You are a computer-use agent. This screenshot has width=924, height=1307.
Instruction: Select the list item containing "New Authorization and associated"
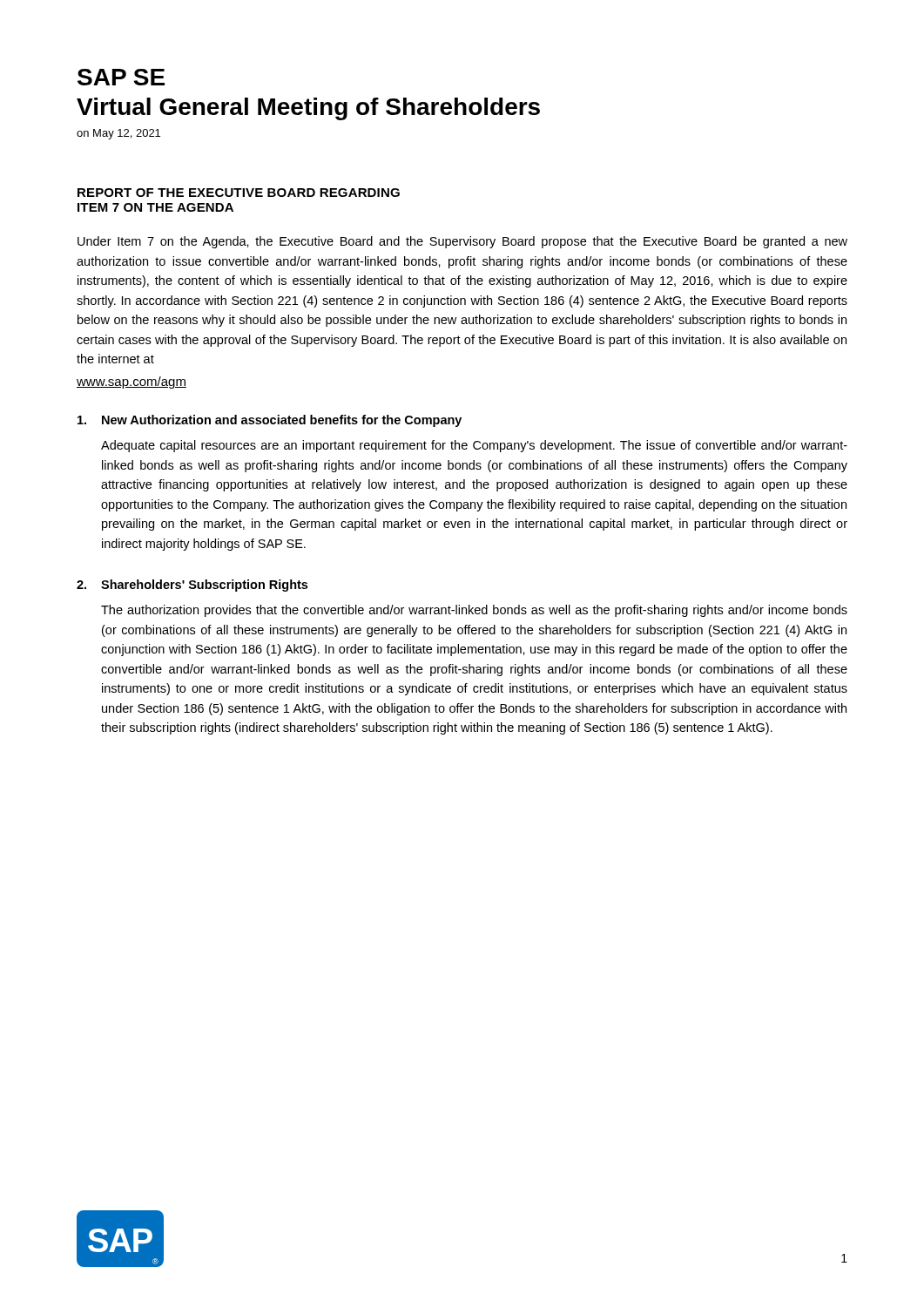(x=462, y=483)
